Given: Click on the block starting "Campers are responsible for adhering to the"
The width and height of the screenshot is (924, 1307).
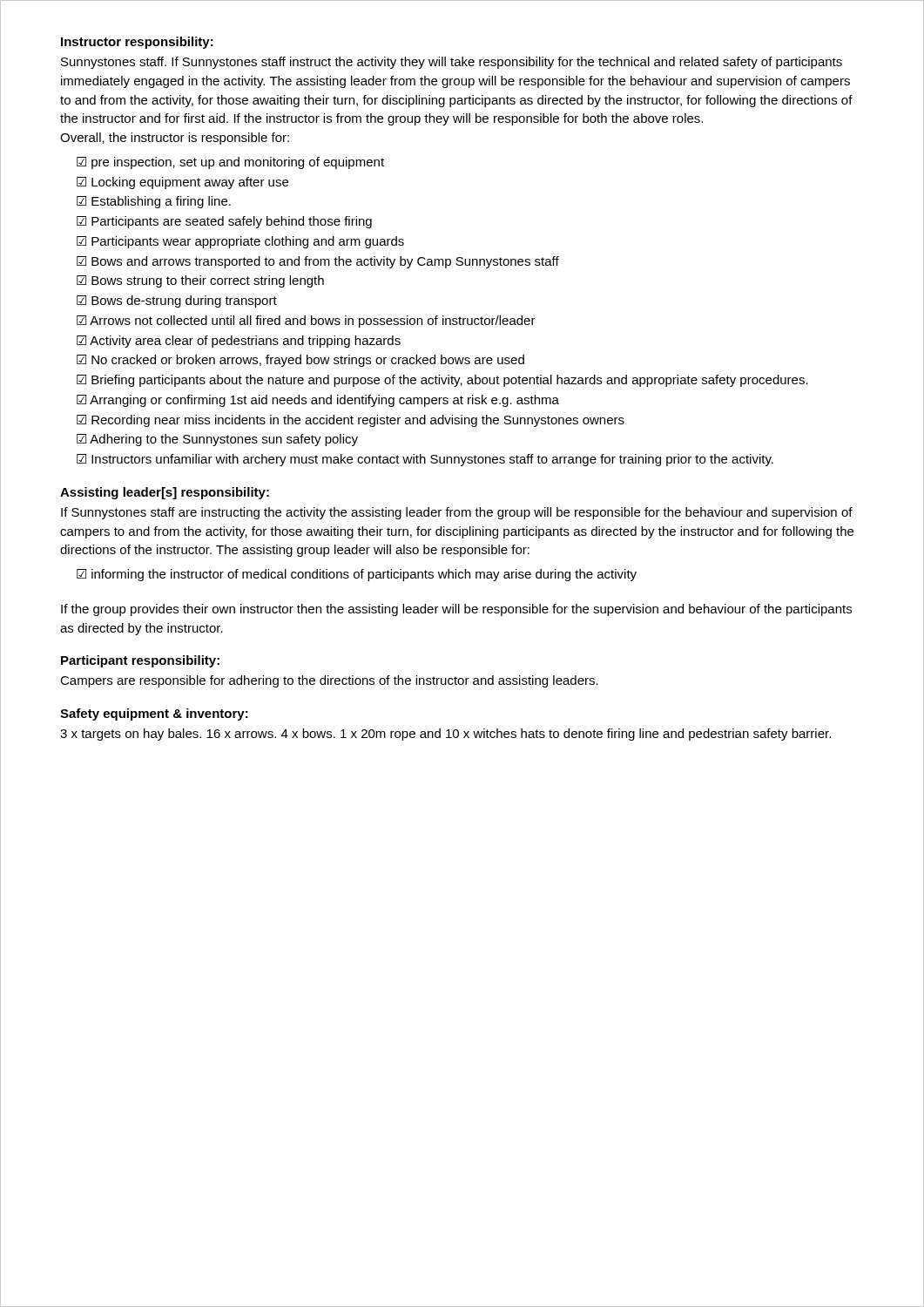Looking at the screenshot, I should click(x=329, y=680).
